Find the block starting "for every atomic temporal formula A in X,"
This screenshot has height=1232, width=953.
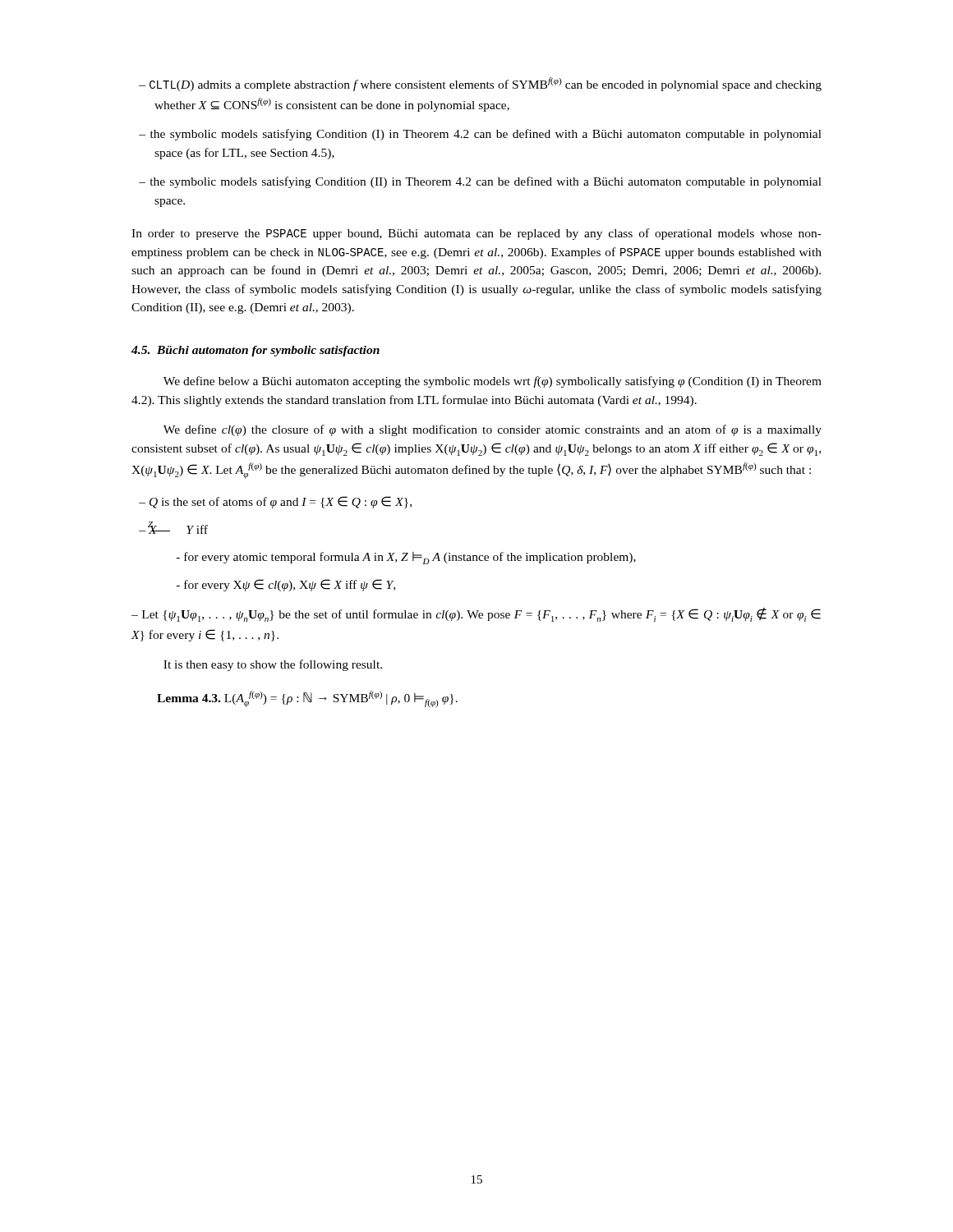[406, 557]
